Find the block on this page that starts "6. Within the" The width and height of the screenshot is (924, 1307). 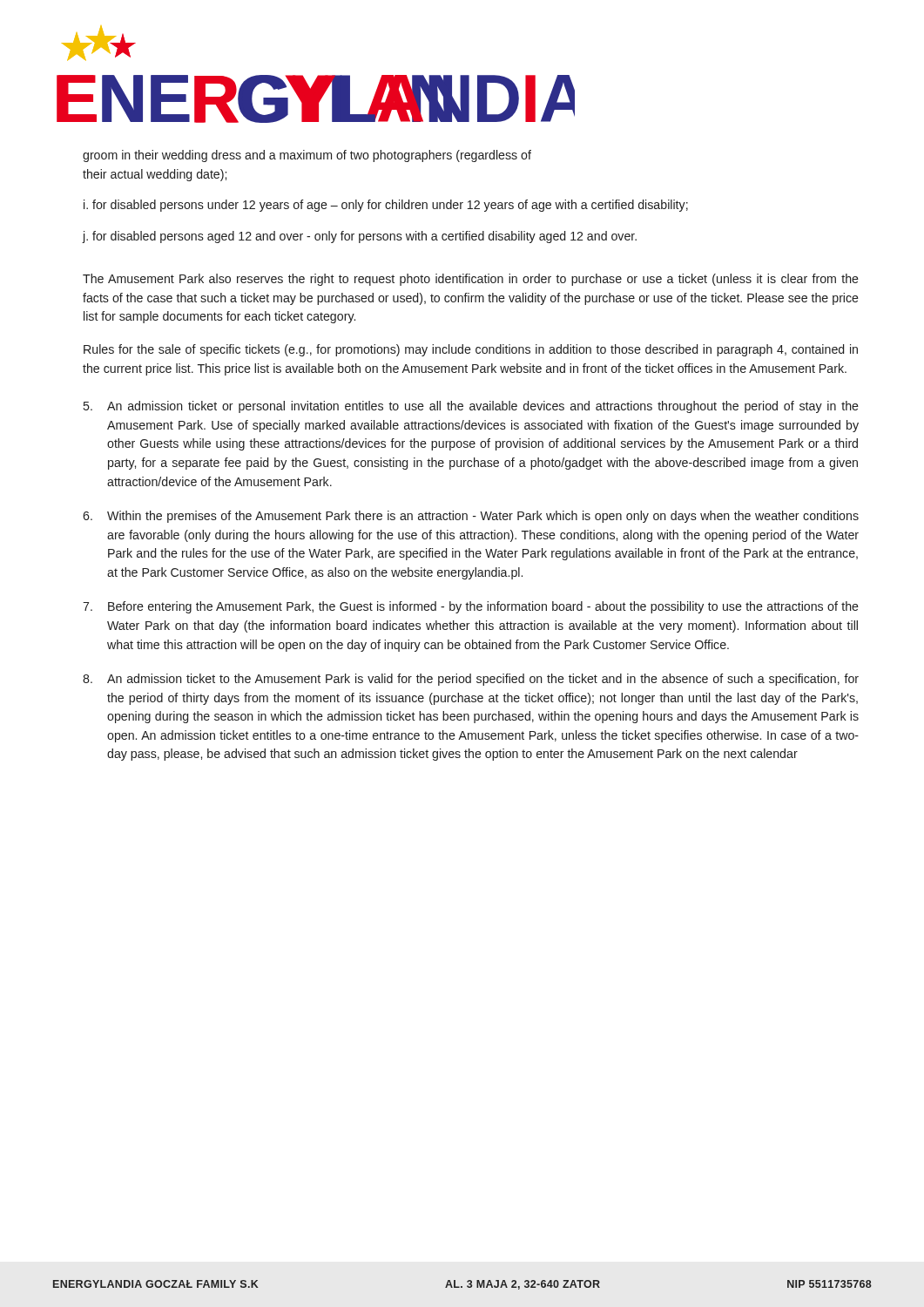(471, 545)
